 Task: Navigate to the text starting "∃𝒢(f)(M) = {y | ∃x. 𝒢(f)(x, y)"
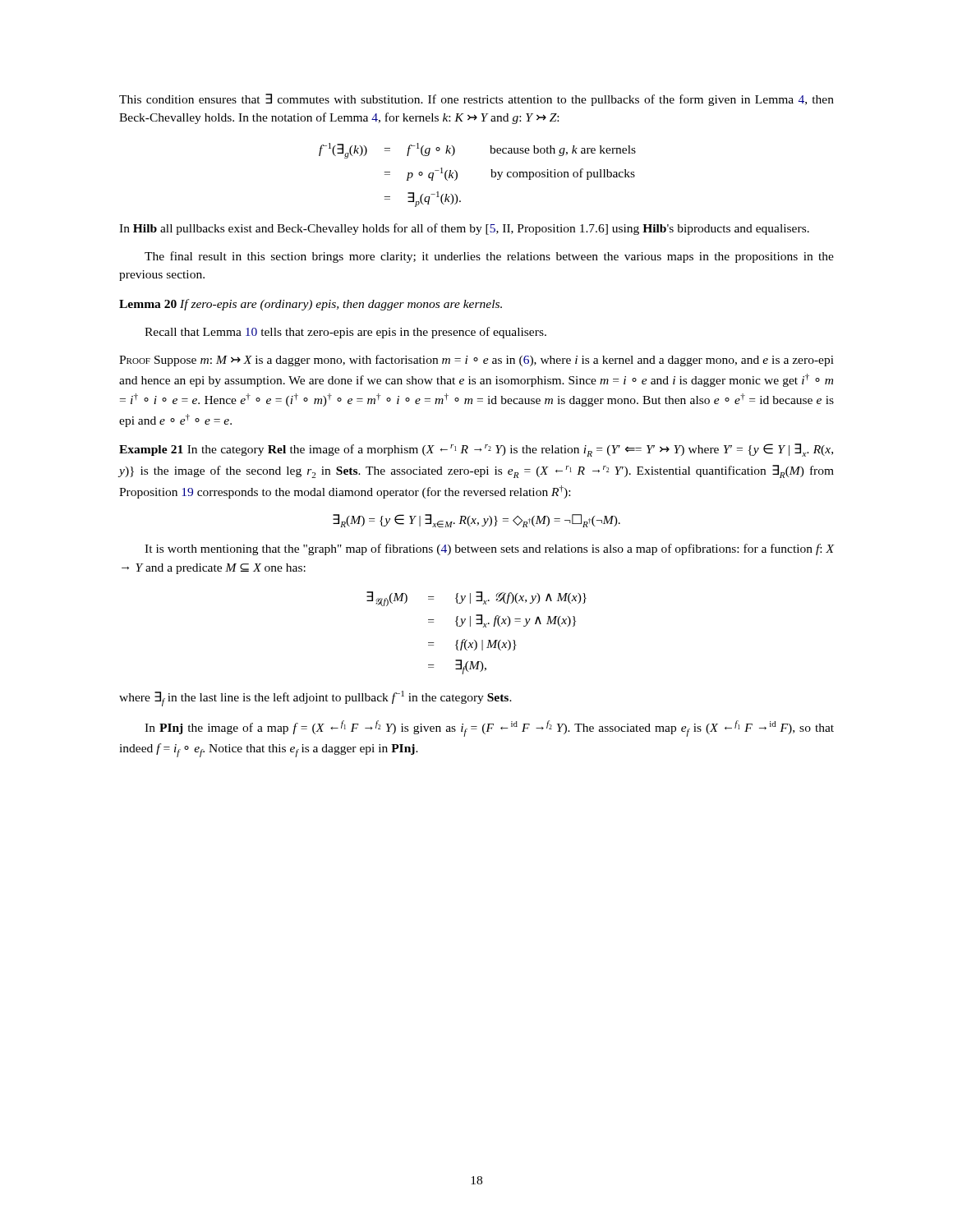(x=476, y=632)
